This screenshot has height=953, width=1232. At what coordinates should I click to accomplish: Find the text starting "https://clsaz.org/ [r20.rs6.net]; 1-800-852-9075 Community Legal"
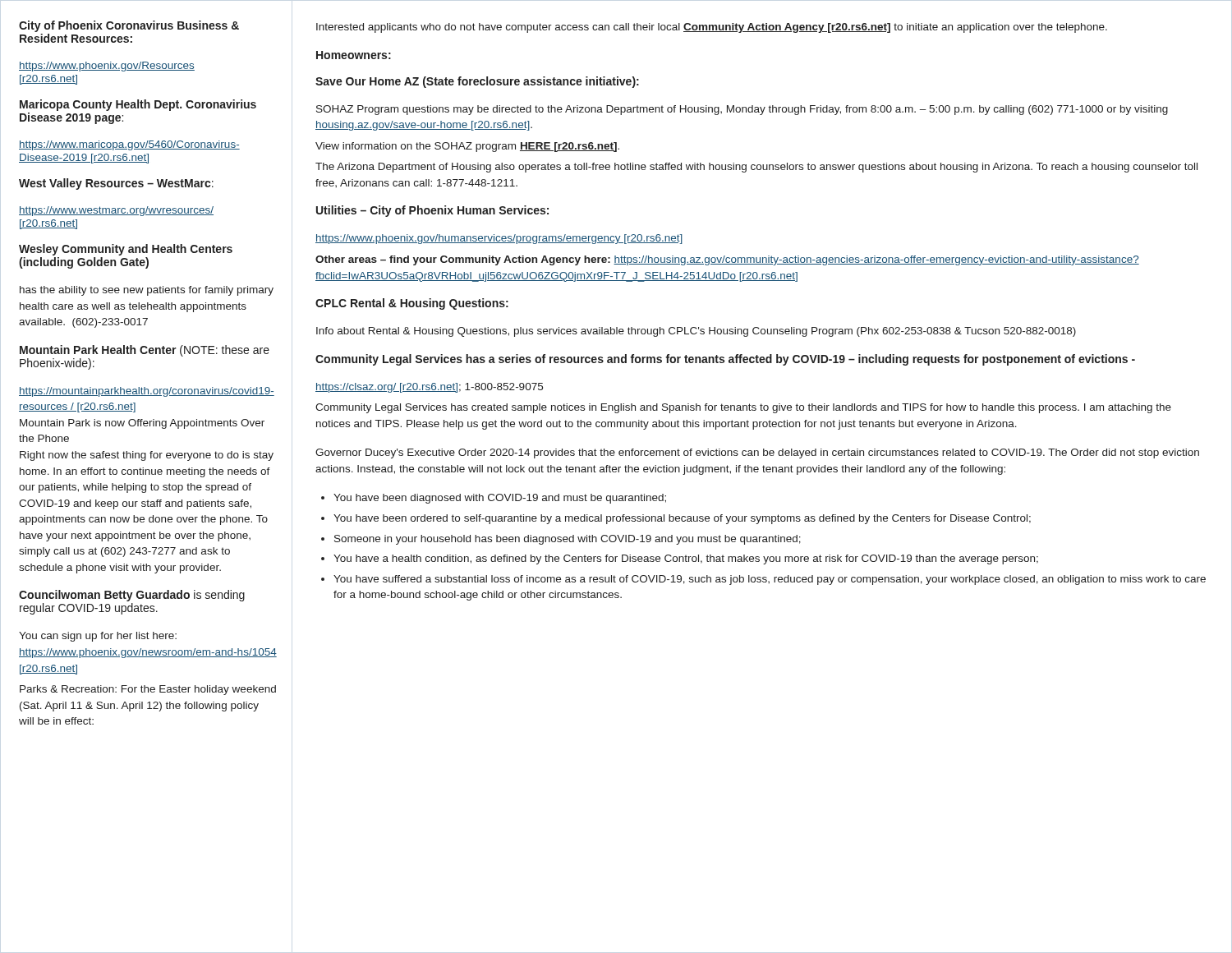(x=762, y=405)
